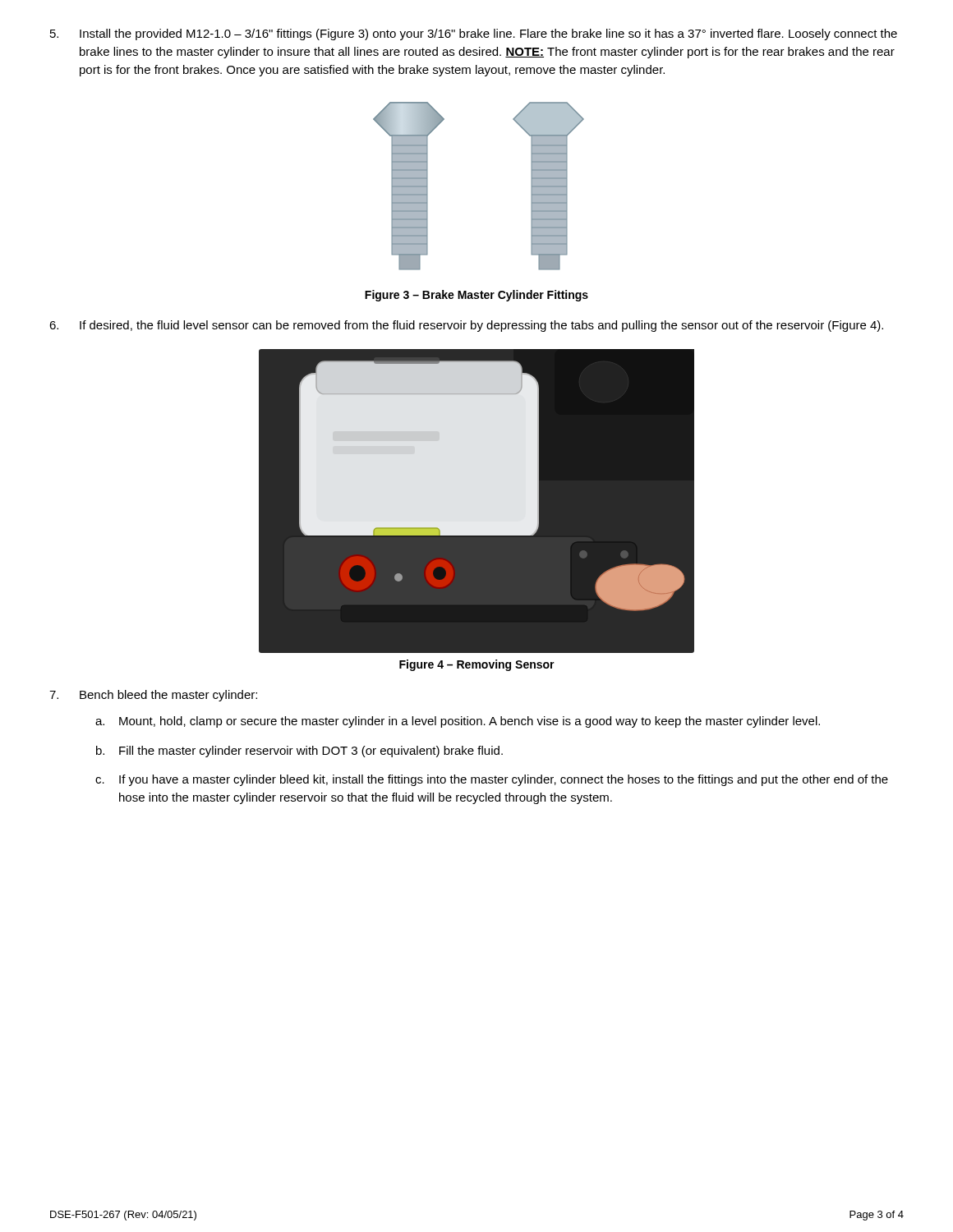The height and width of the screenshot is (1232, 953).
Task: Navigate to the block starting "Figure 4 – Removing Sensor"
Action: point(476,664)
